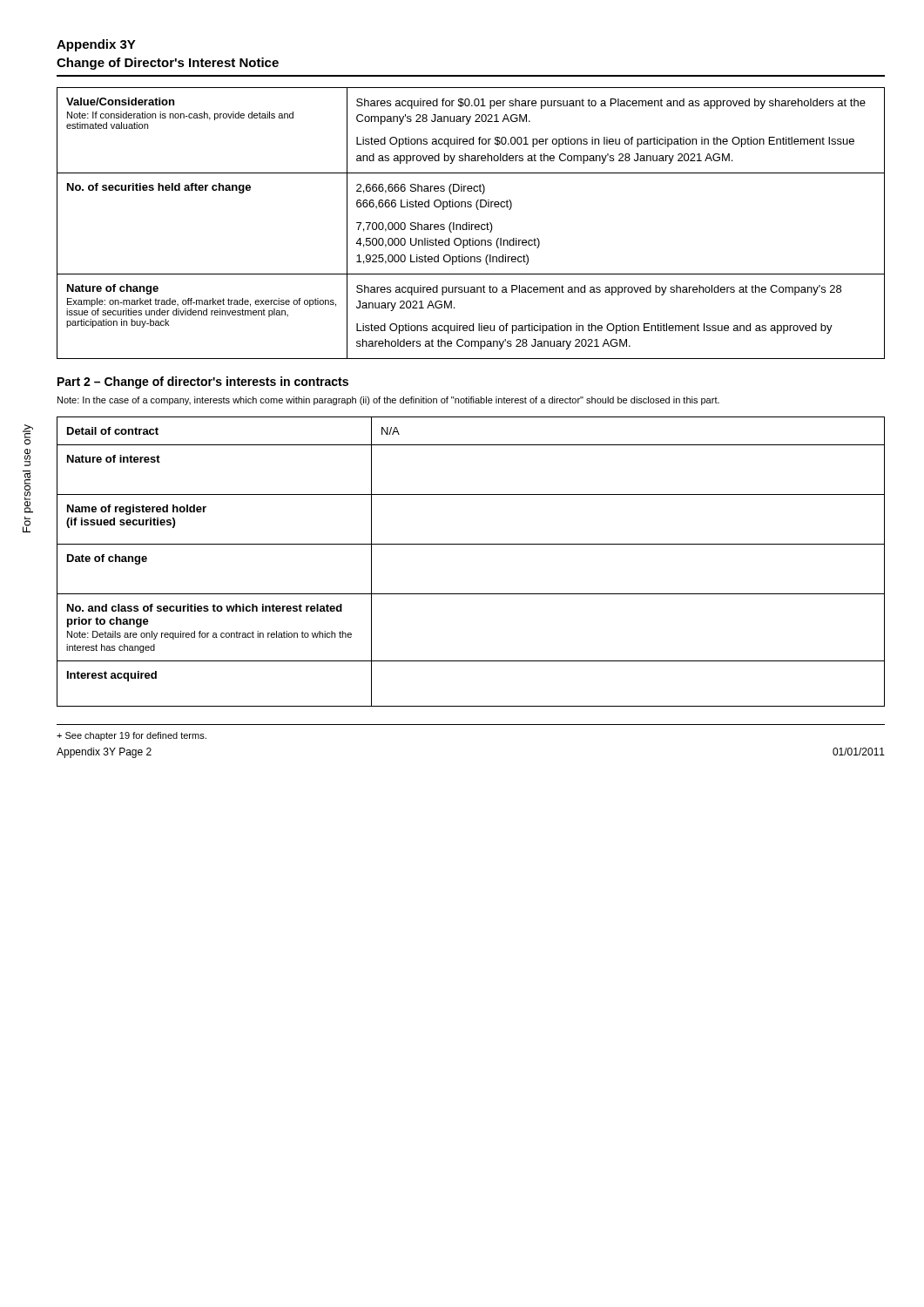Select the table that reads "Nature of interest"

pos(471,561)
